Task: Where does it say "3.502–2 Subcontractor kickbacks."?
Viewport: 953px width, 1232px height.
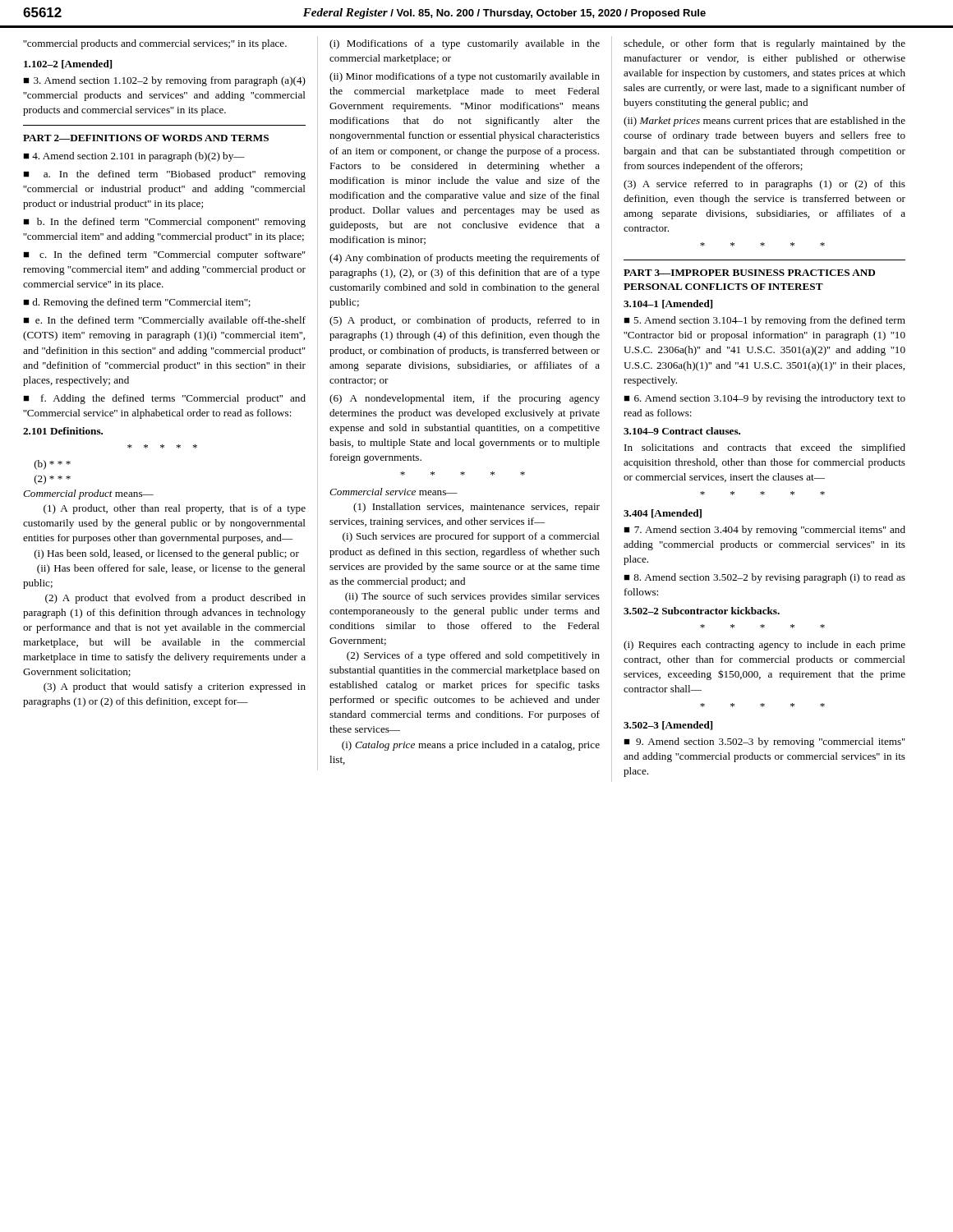Action: [702, 610]
